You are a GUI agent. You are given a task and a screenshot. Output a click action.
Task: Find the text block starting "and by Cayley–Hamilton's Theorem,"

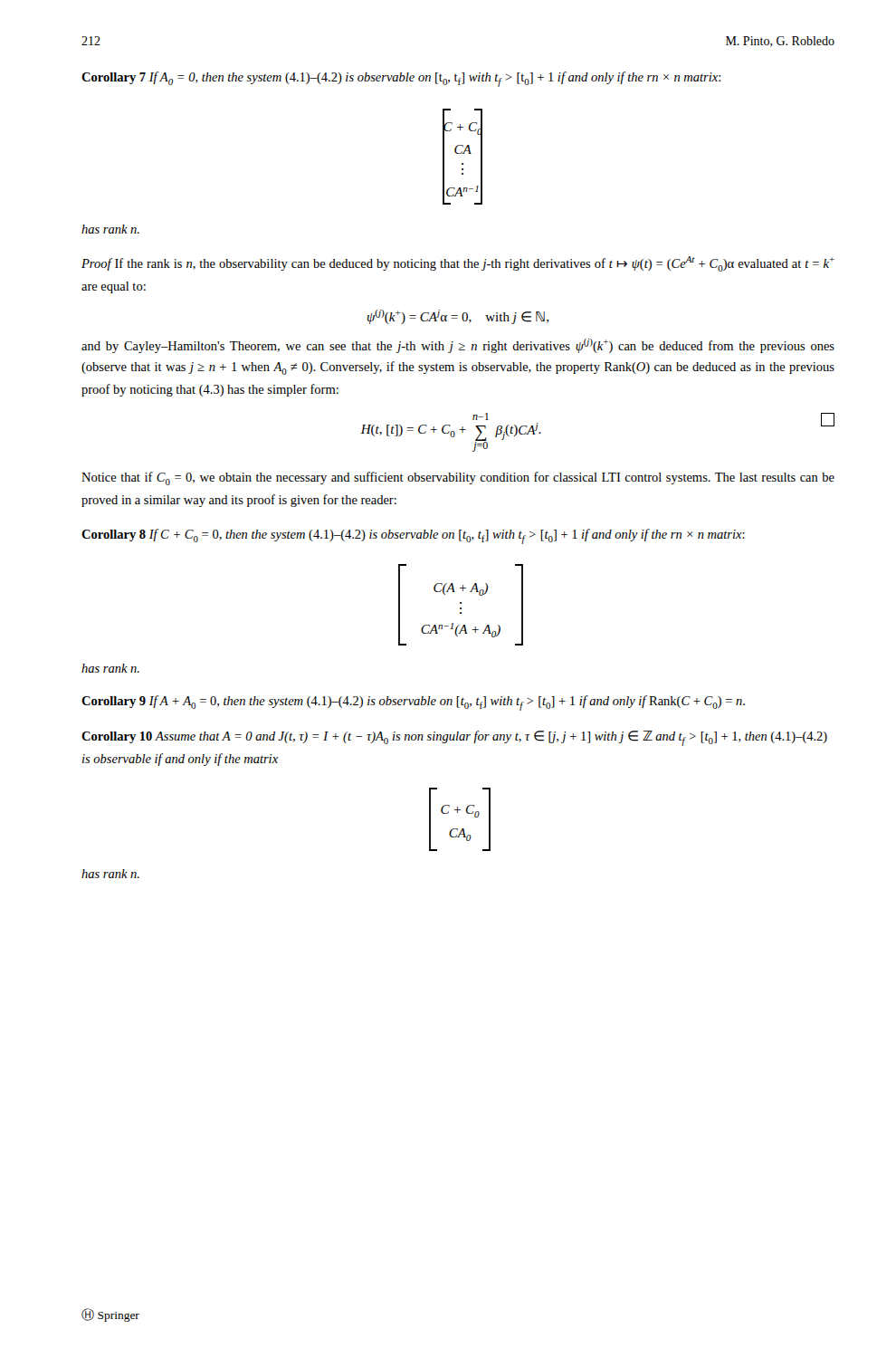[x=458, y=366]
